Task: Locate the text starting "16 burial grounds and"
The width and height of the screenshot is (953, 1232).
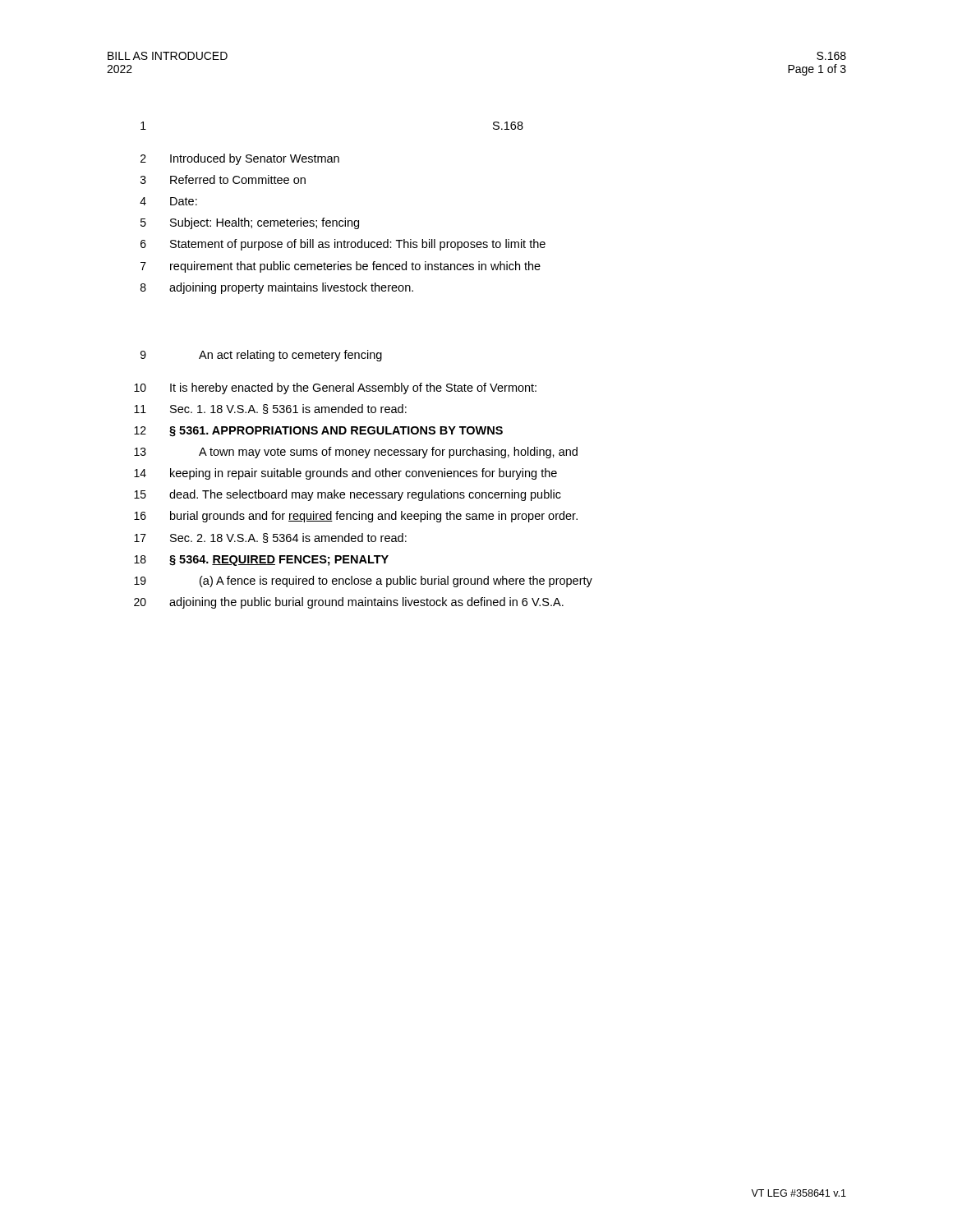Action: coord(476,516)
